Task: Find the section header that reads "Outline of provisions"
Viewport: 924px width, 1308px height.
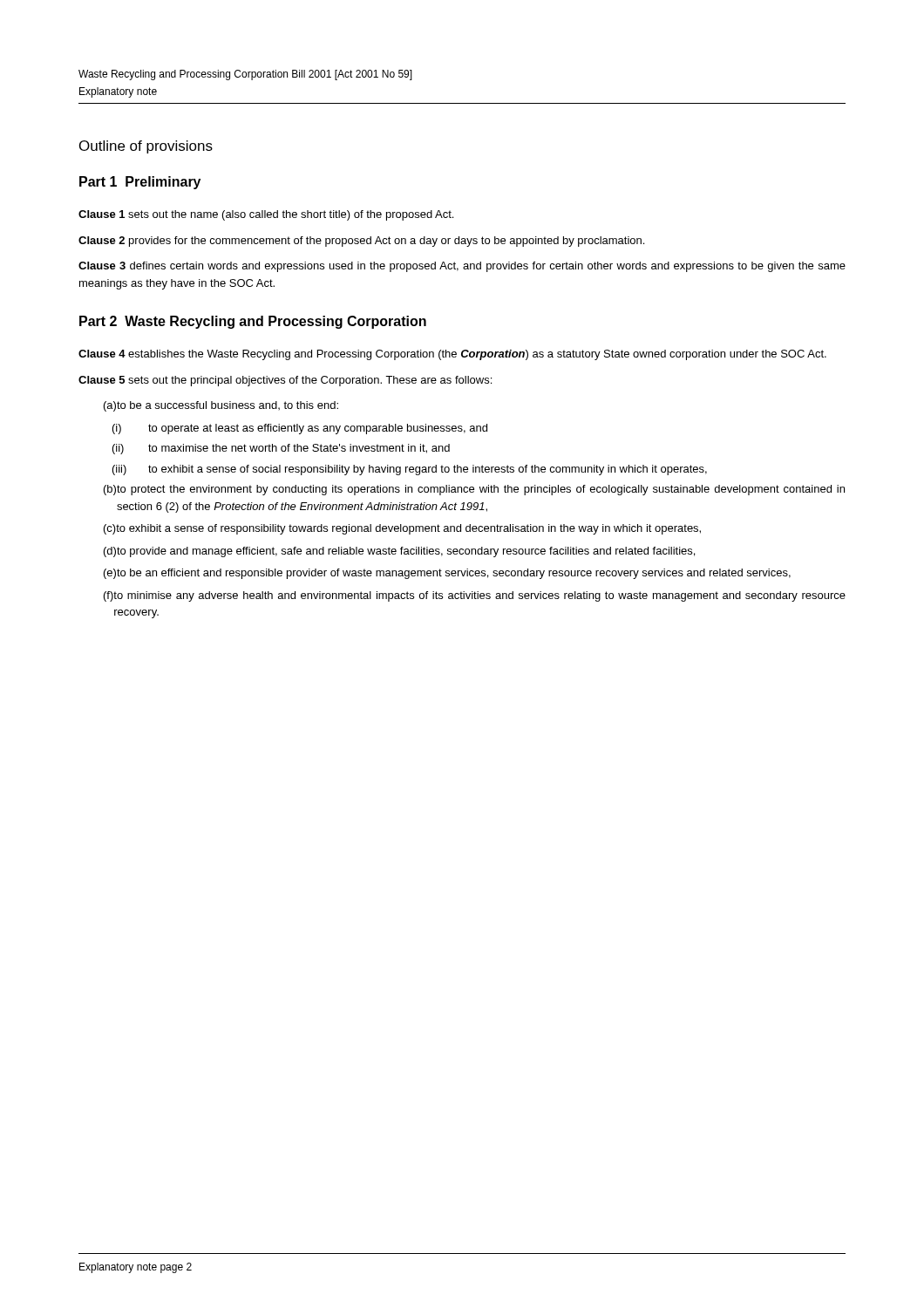Action: tap(146, 146)
